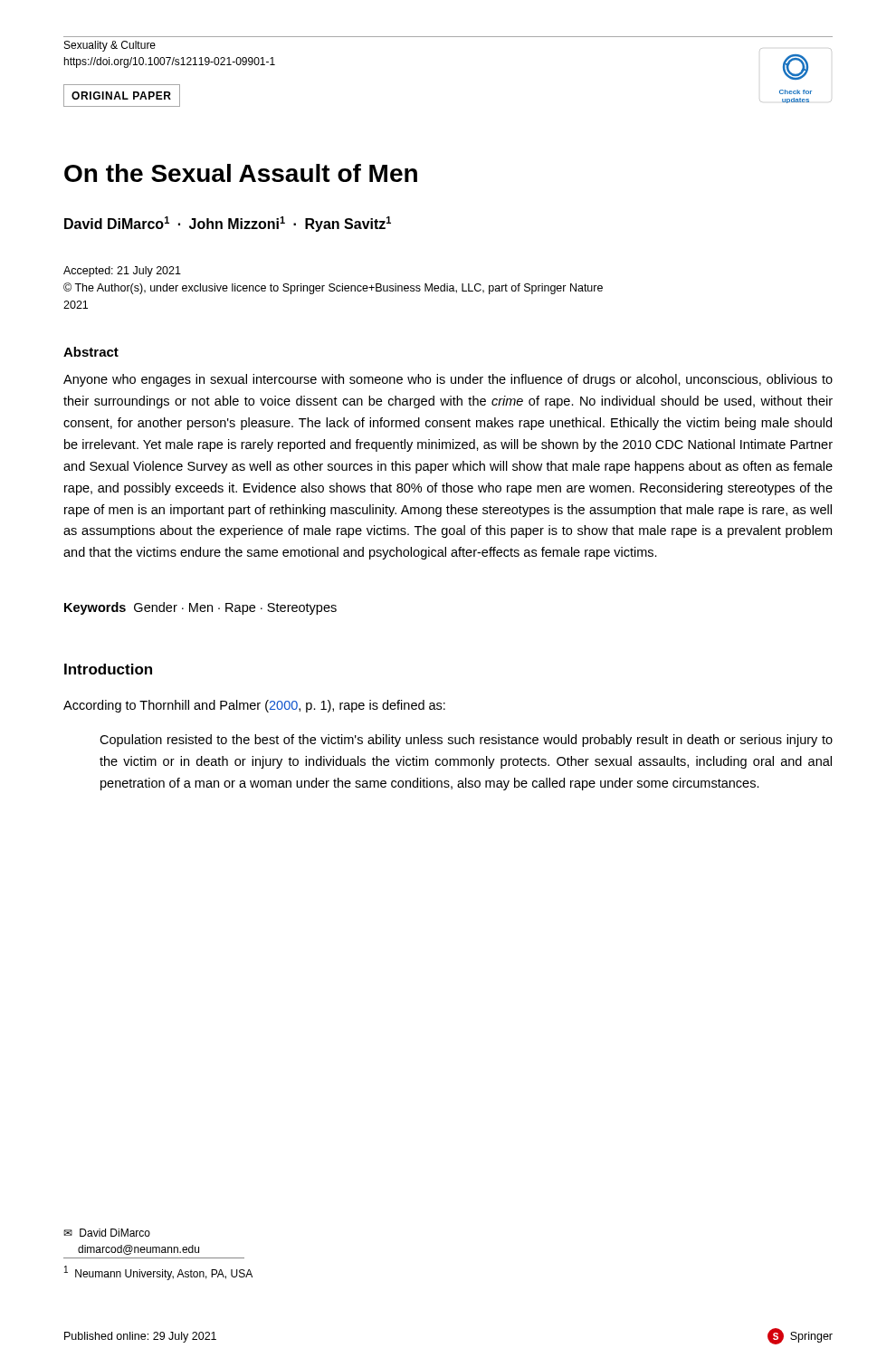Image resolution: width=896 pixels, height=1358 pixels.
Task: Select the text starting "Keywords Gender · Men · Rape · Stereotypes"
Action: (x=200, y=608)
